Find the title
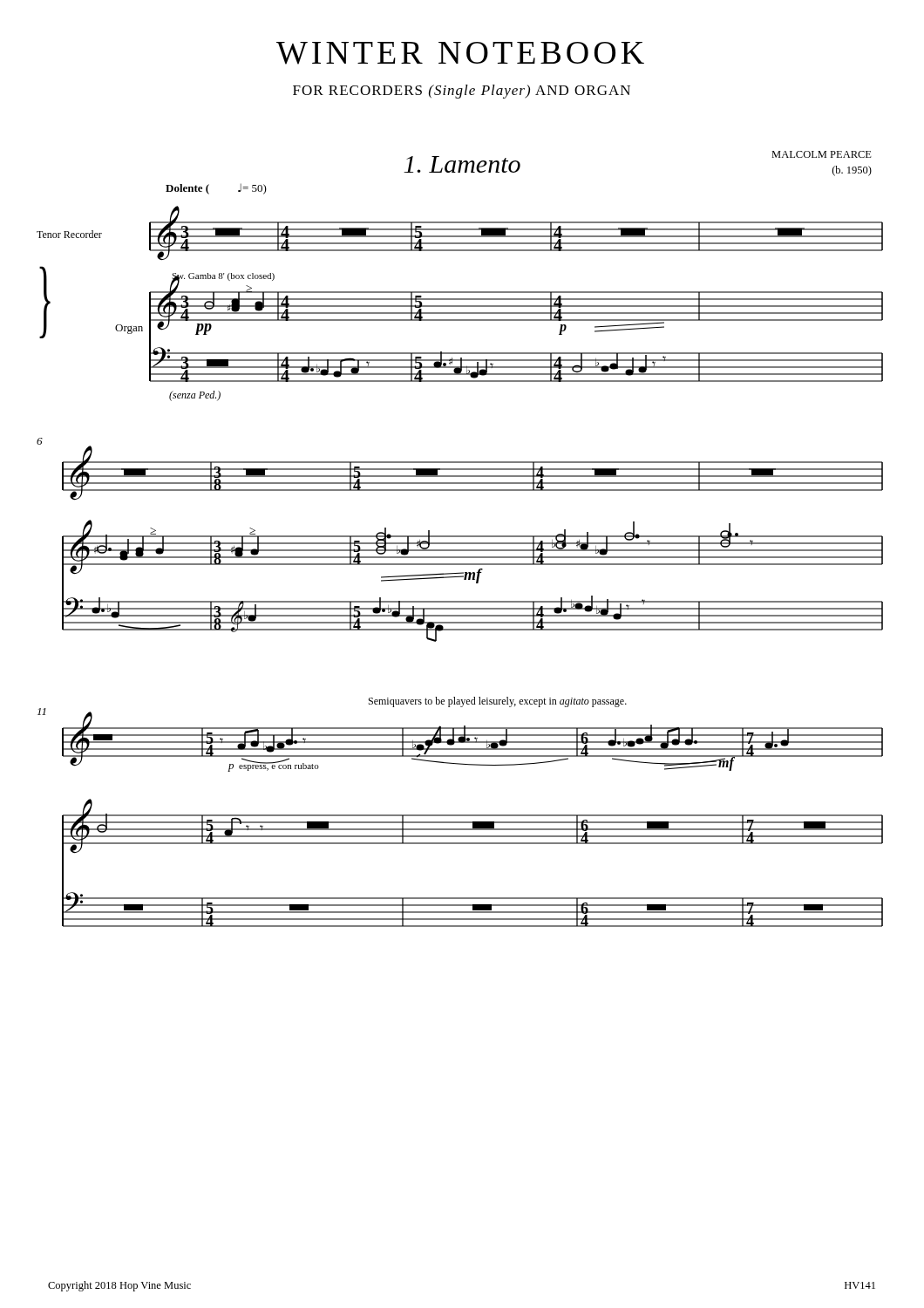 click(x=462, y=52)
